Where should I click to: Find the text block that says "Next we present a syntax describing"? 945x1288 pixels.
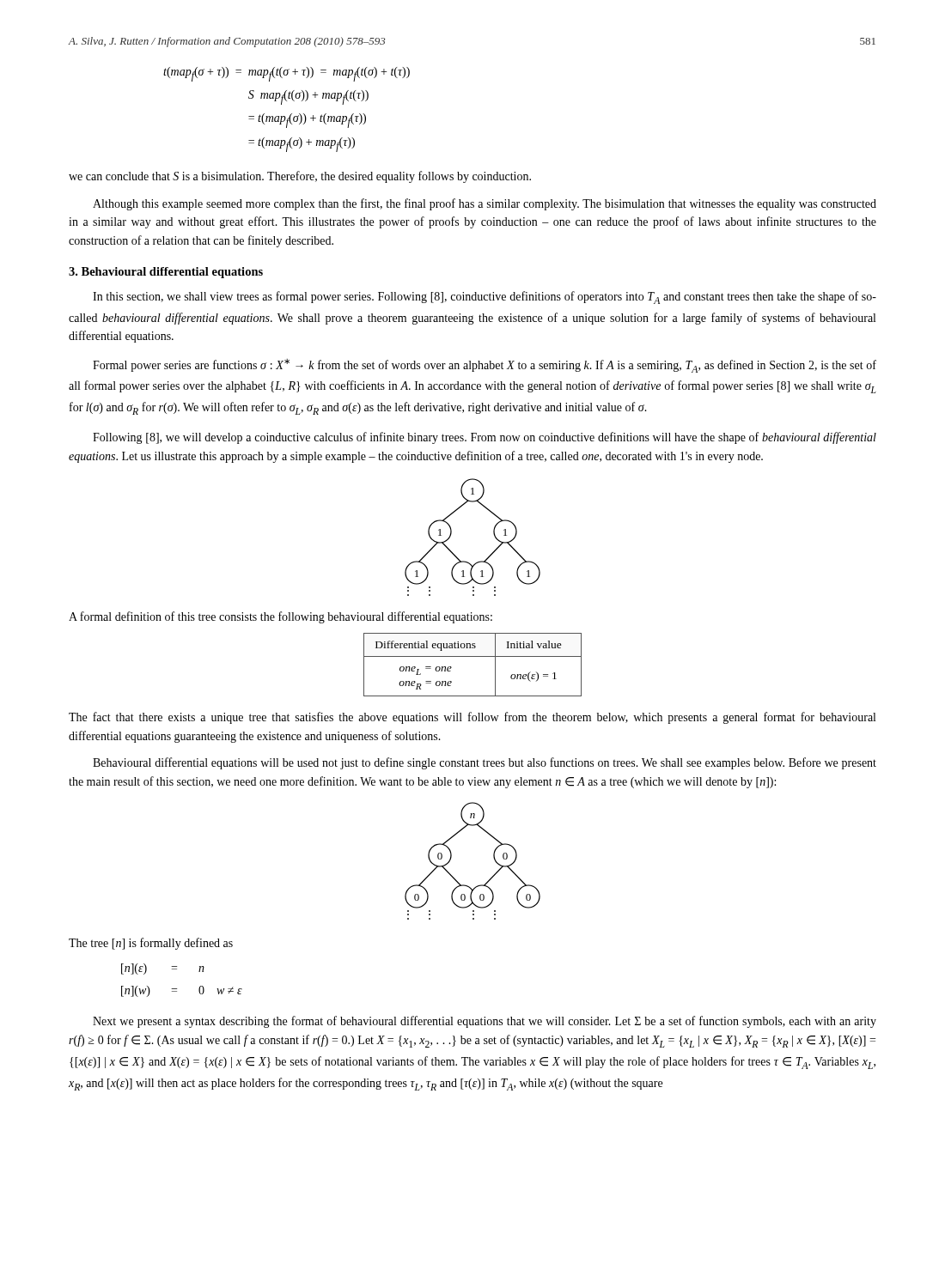[472, 1054]
